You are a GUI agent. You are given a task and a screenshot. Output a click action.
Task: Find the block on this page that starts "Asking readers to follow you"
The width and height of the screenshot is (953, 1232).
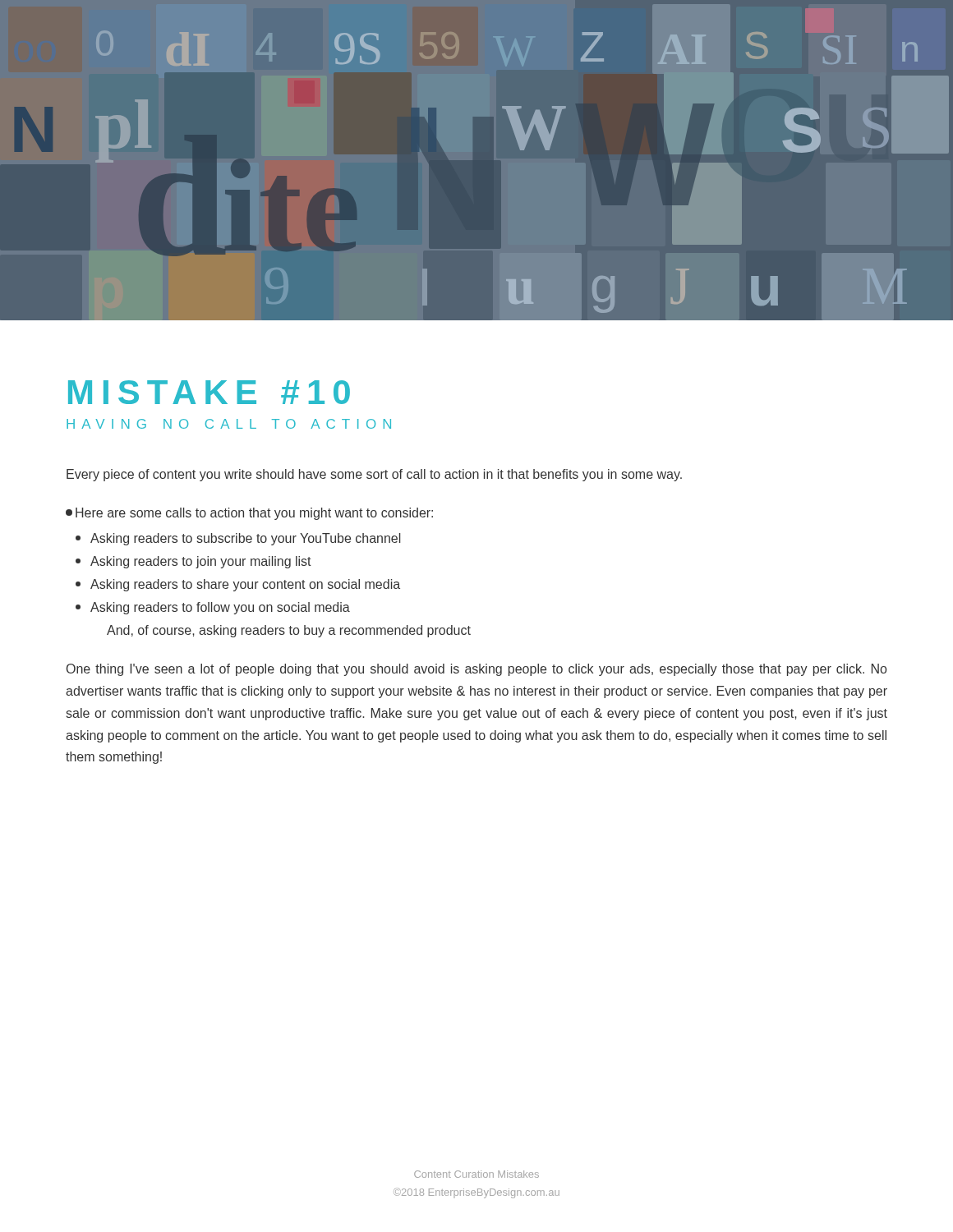pos(213,607)
